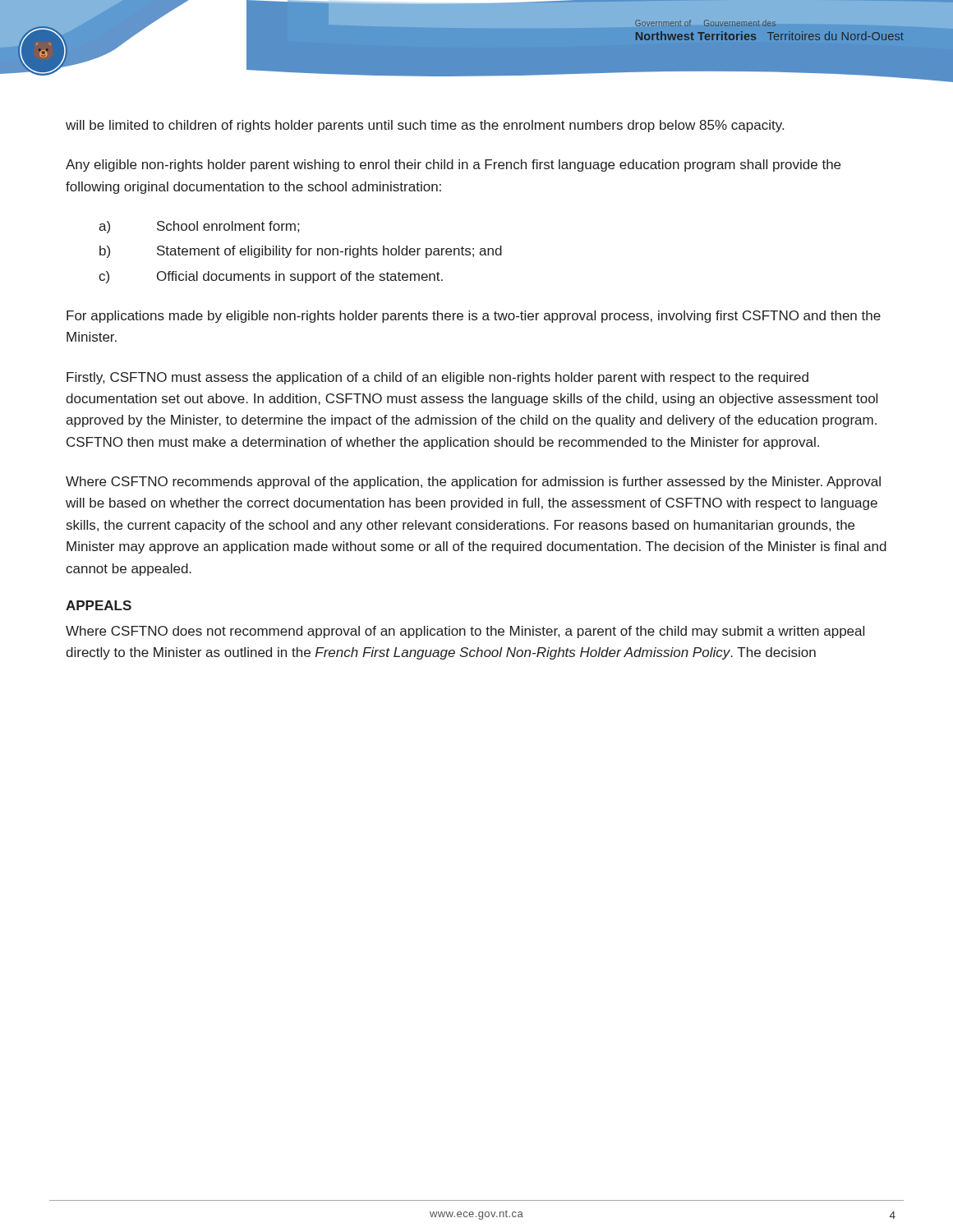Where is the passage that starts "For applications made by eligible non-rights holder parents"?
This screenshot has width=953, height=1232.
473,327
